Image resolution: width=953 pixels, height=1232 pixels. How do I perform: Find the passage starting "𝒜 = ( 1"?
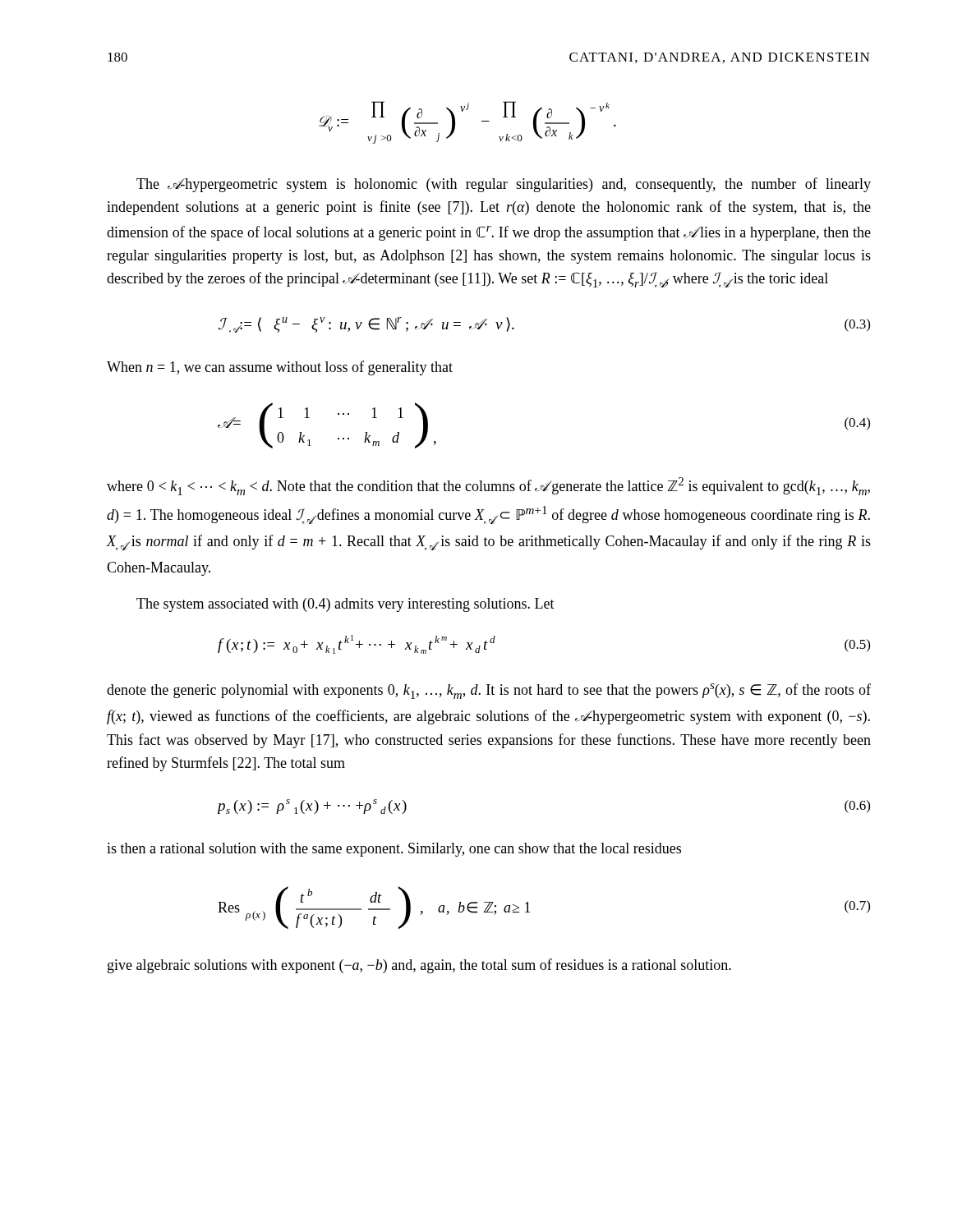[x=338, y=414]
